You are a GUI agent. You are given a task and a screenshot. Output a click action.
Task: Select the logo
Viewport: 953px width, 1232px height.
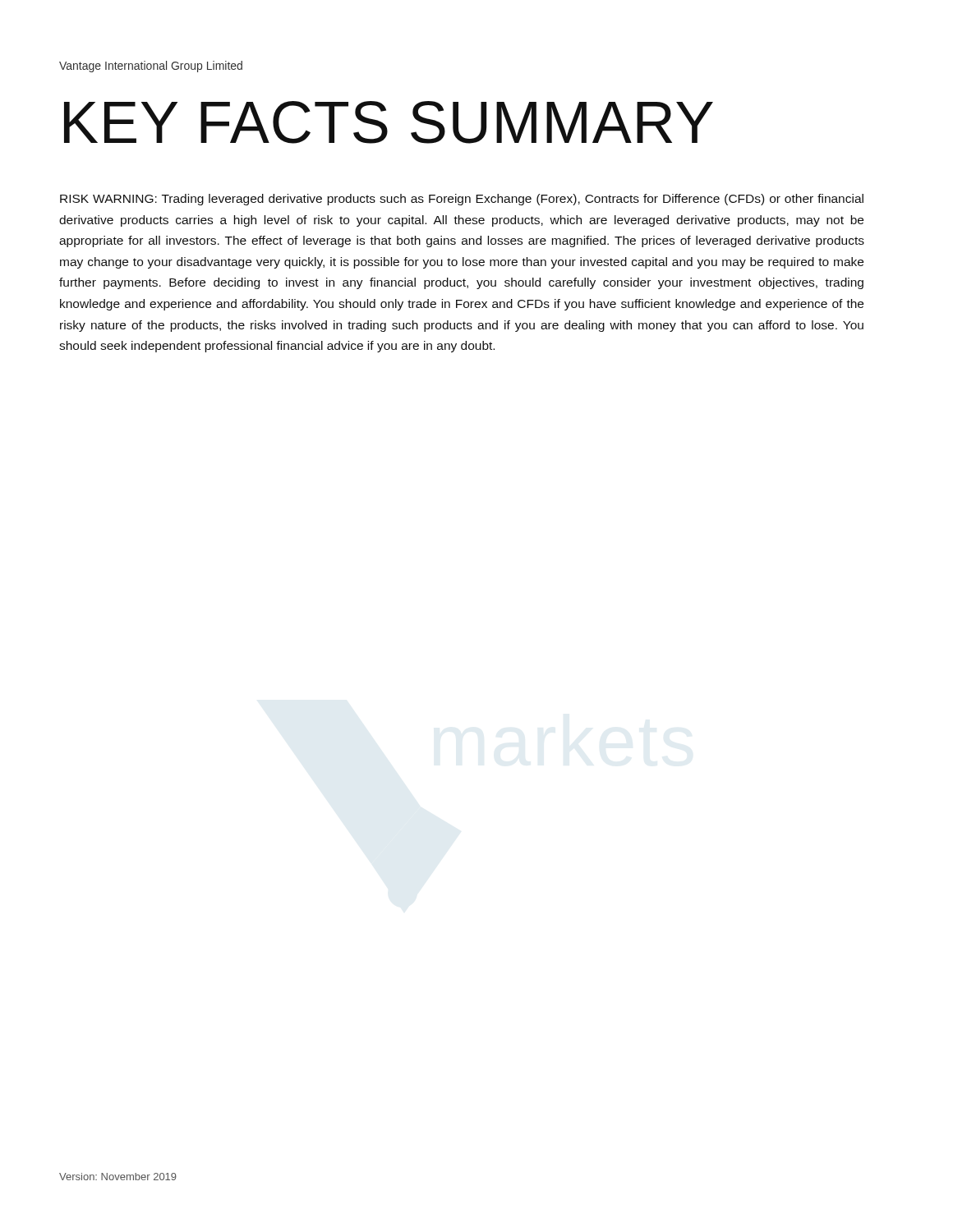pos(453,745)
